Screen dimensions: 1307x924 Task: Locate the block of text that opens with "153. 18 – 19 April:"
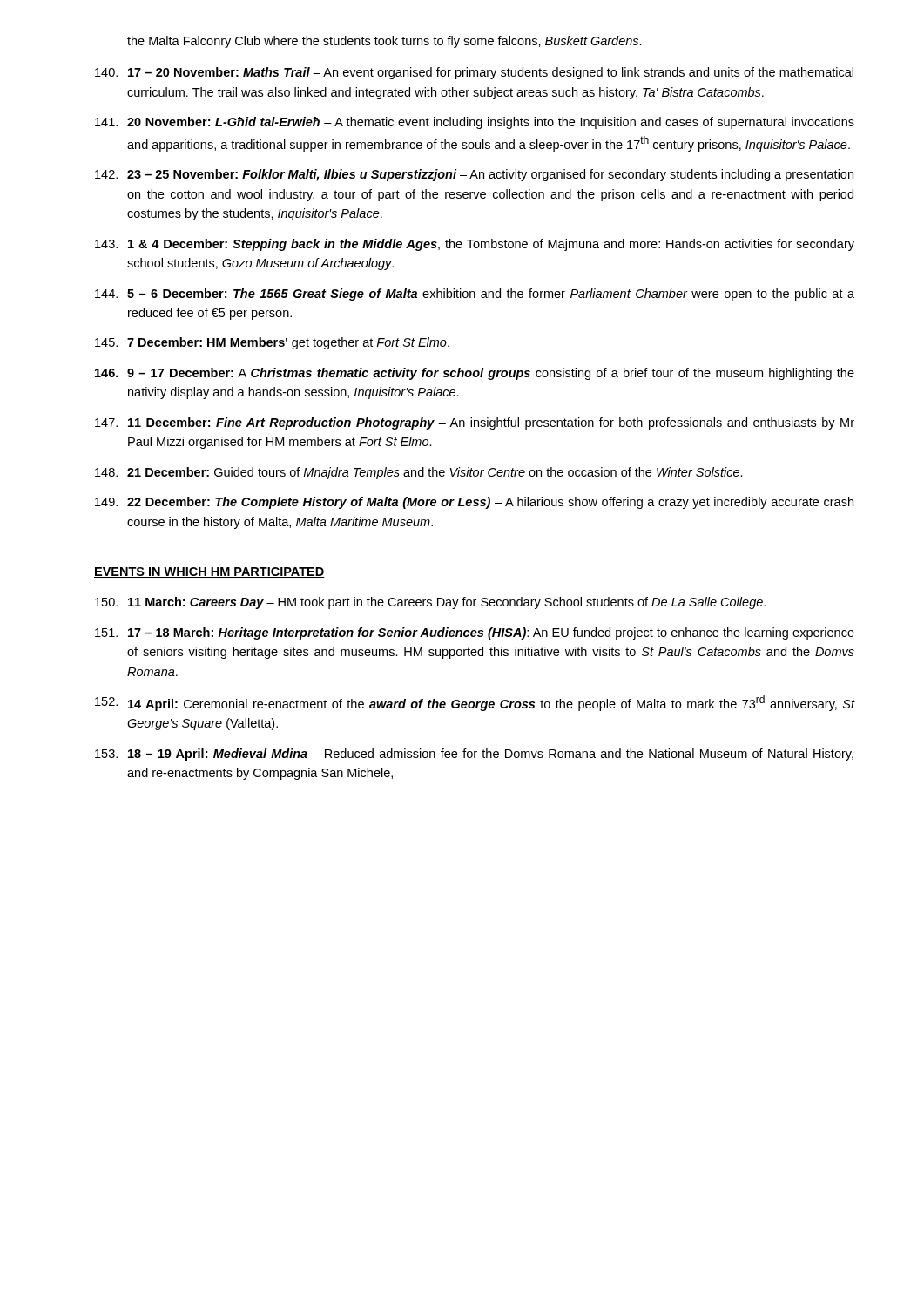[474, 764]
